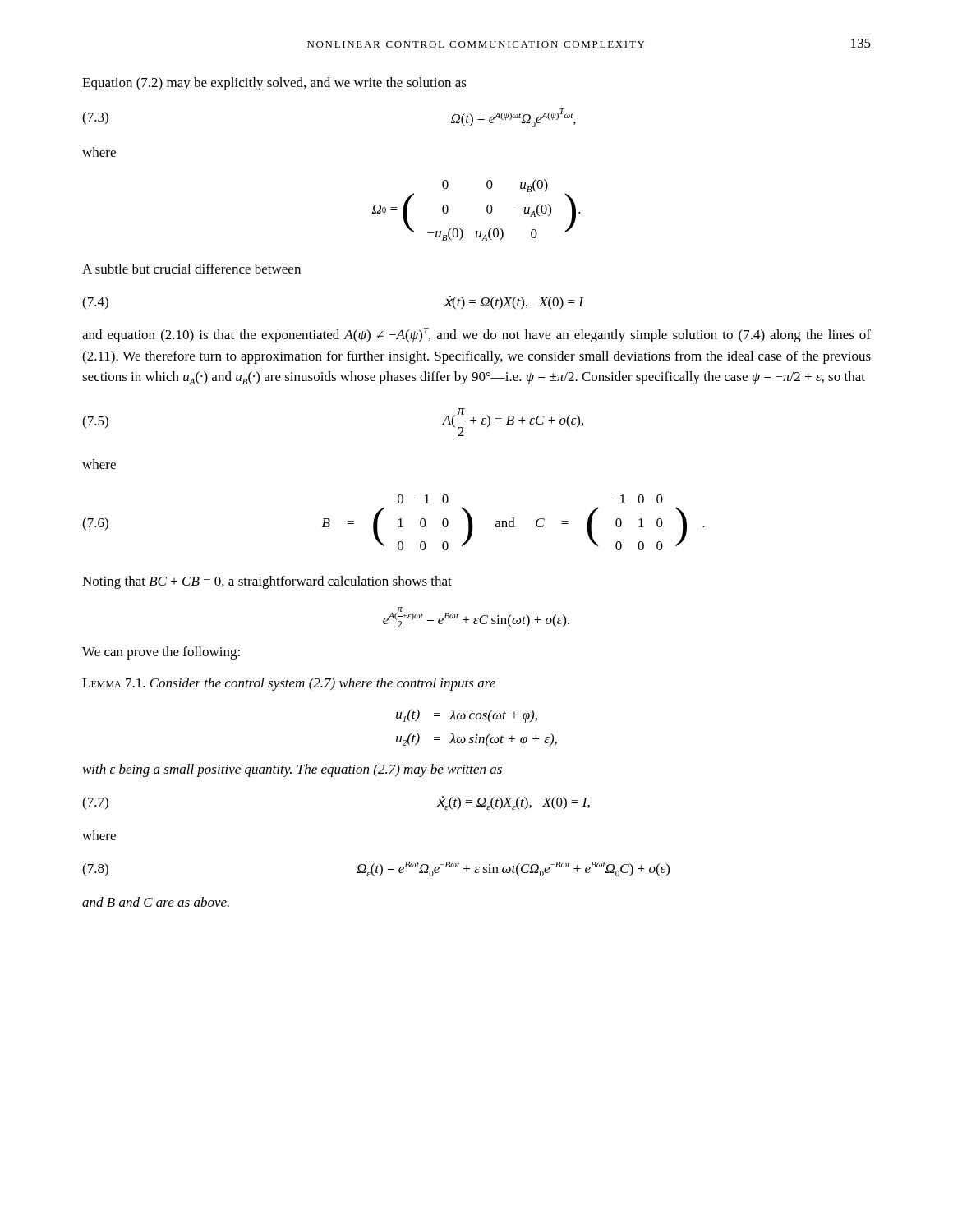This screenshot has width=953, height=1232.
Task: Select the text that says "and B and C are as above."
Action: tap(156, 902)
